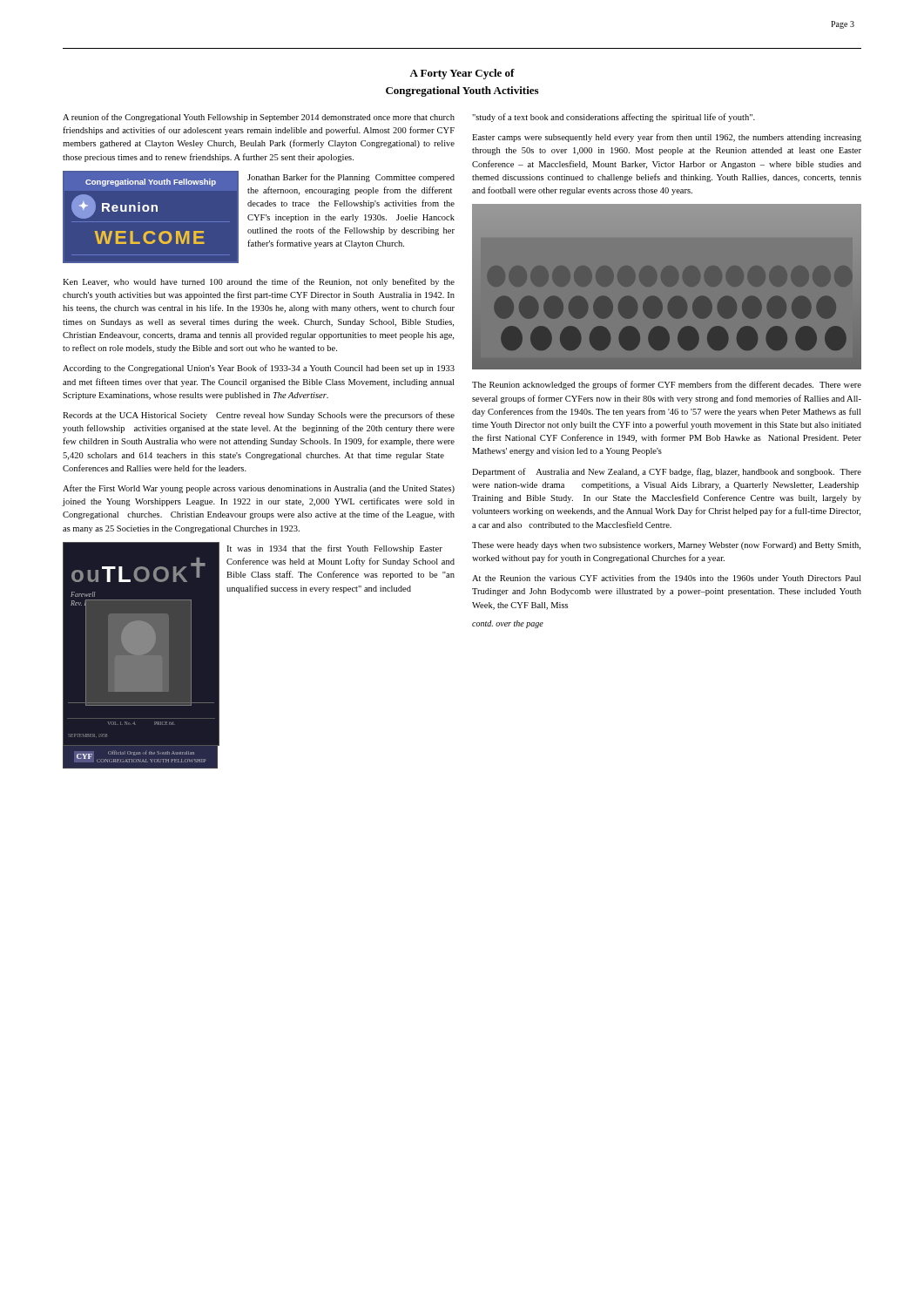Find the text starting "Records at the UCA Historical Society"
This screenshot has width=924, height=1307.
[x=259, y=442]
